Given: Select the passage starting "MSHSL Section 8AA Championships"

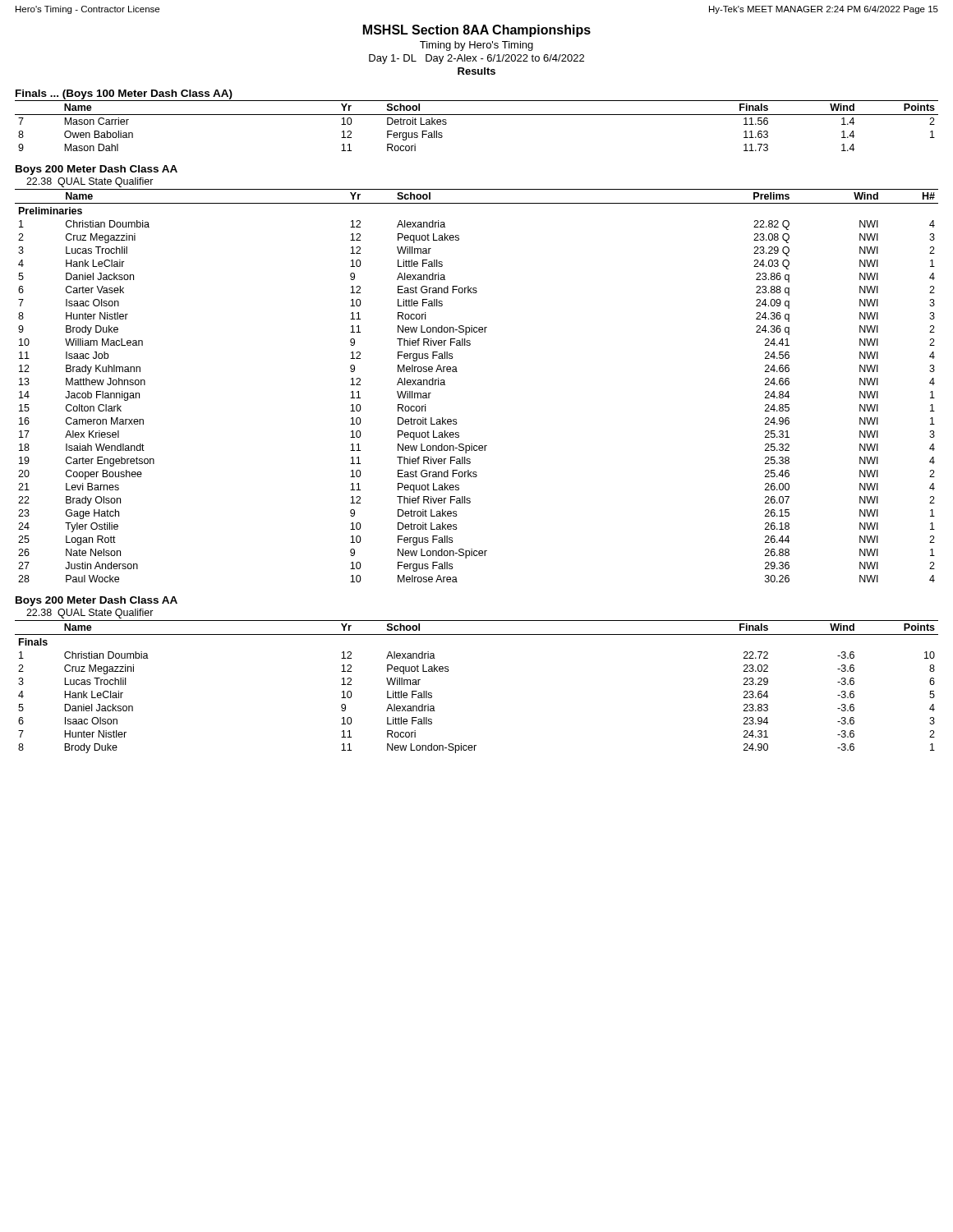Looking at the screenshot, I should click(476, 30).
